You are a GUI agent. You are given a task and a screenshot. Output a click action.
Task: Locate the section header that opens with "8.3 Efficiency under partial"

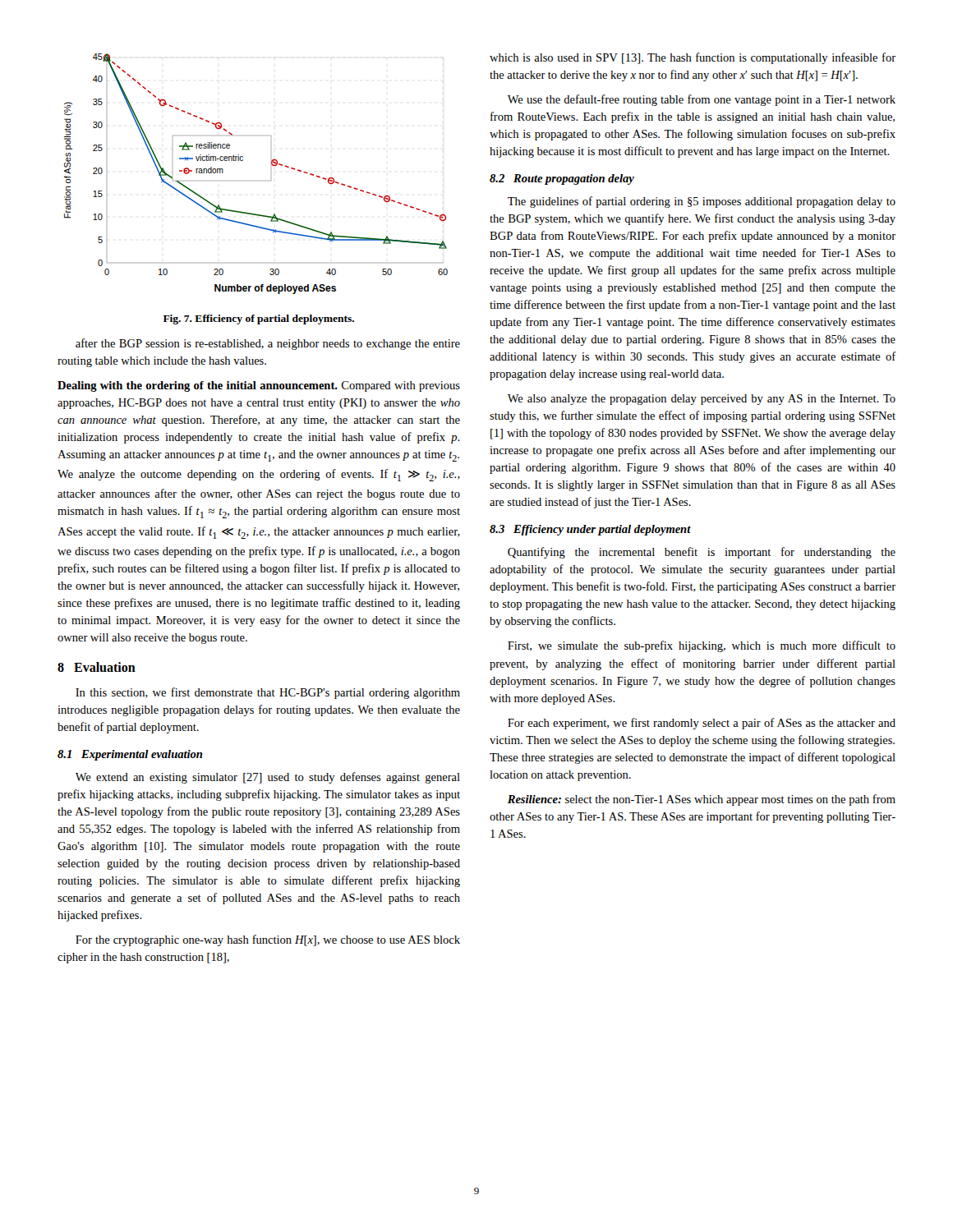[x=590, y=529]
